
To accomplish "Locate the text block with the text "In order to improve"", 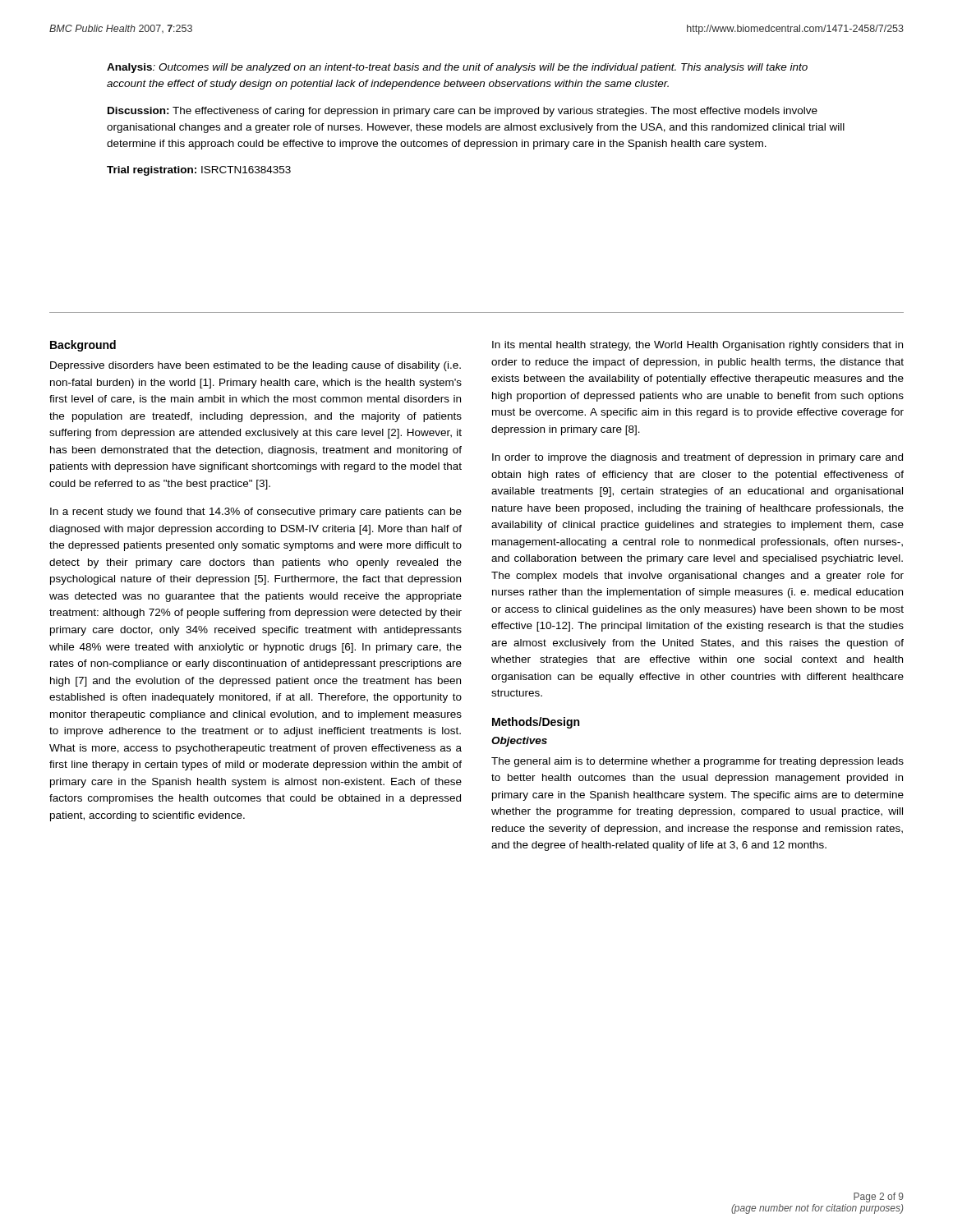I will pyautogui.click(x=698, y=575).
